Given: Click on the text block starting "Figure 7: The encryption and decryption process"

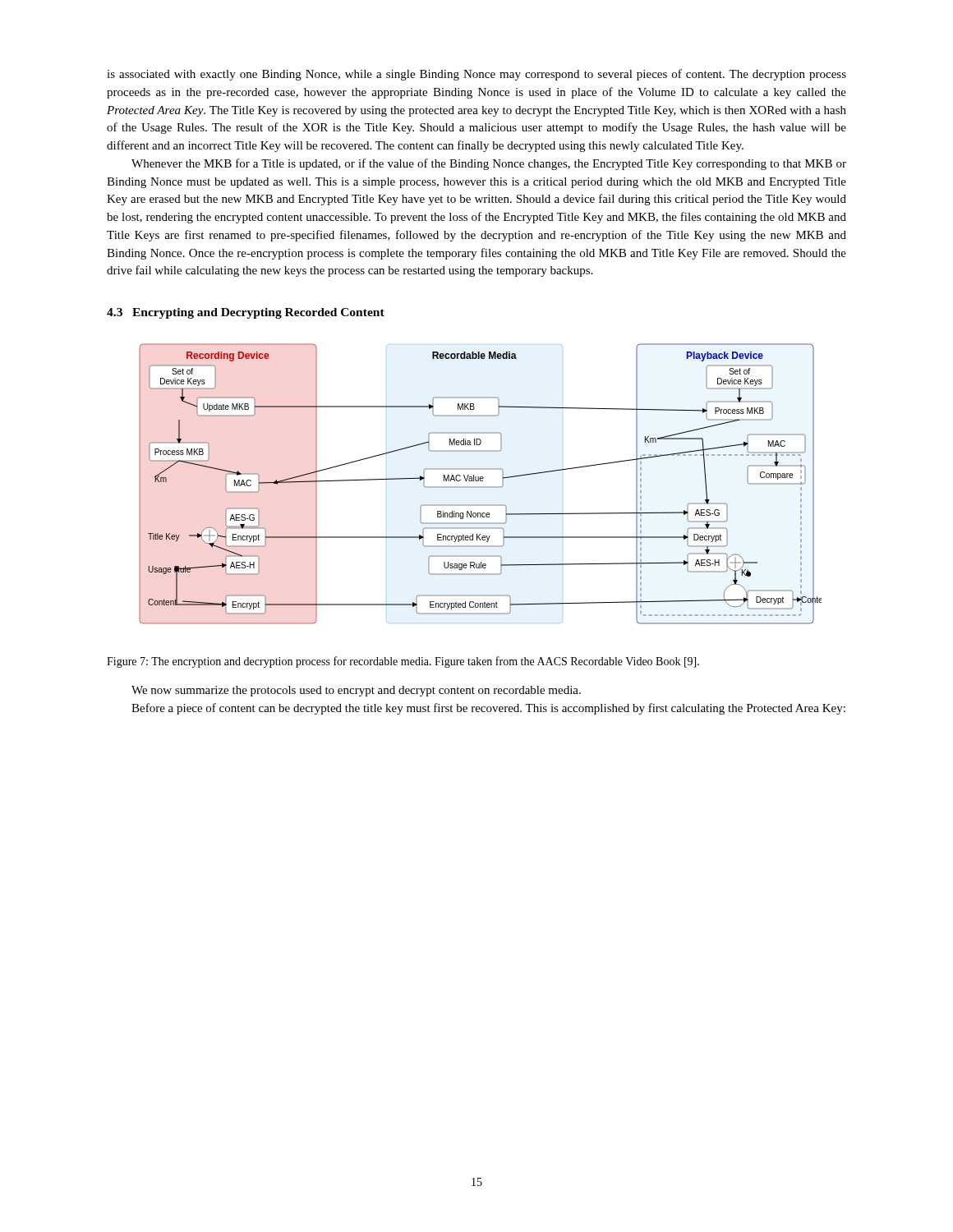Looking at the screenshot, I should coord(403,662).
